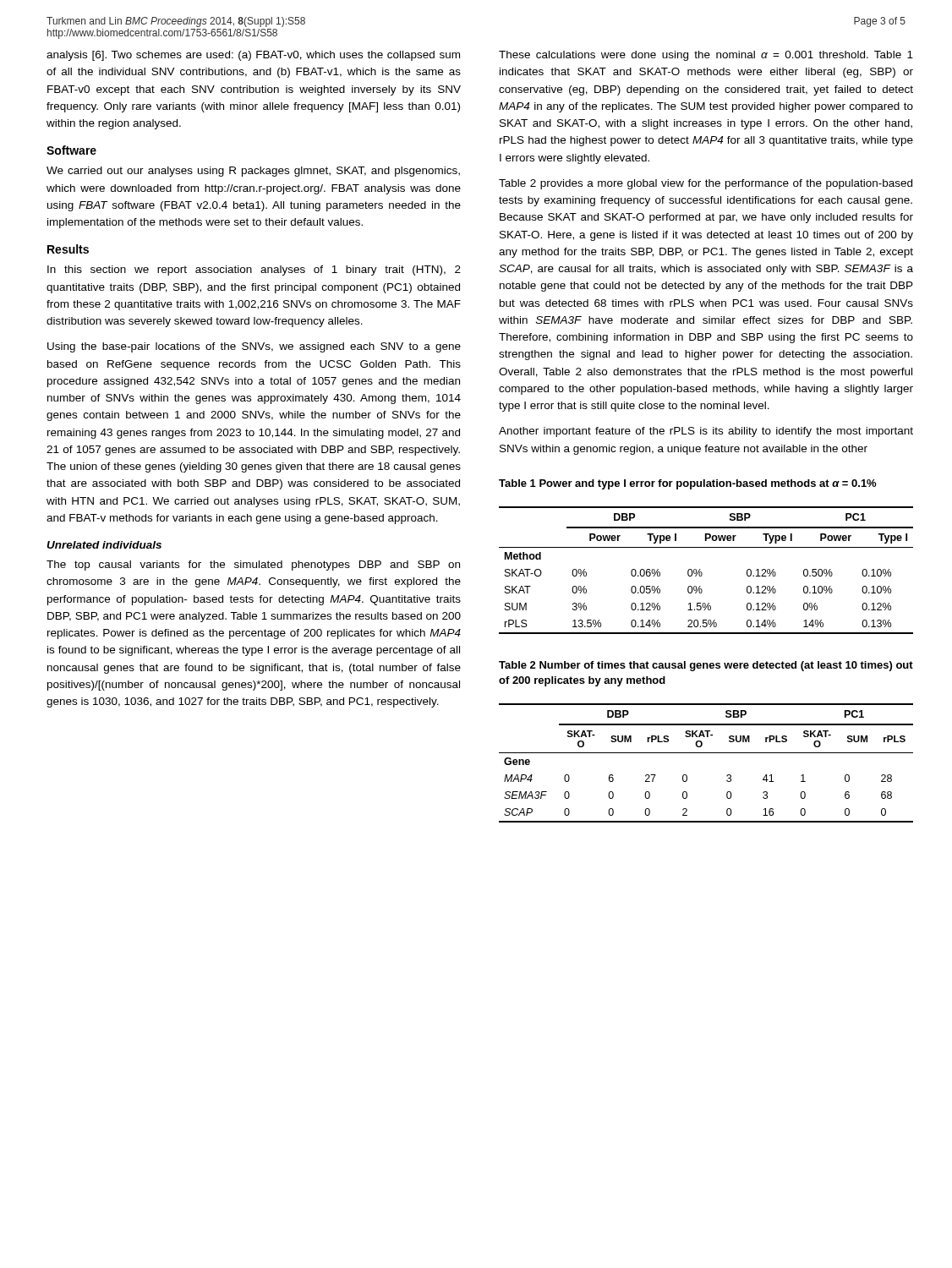Point to the block beginning "These calculations were done using the"

pyautogui.click(x=706, y=106)
